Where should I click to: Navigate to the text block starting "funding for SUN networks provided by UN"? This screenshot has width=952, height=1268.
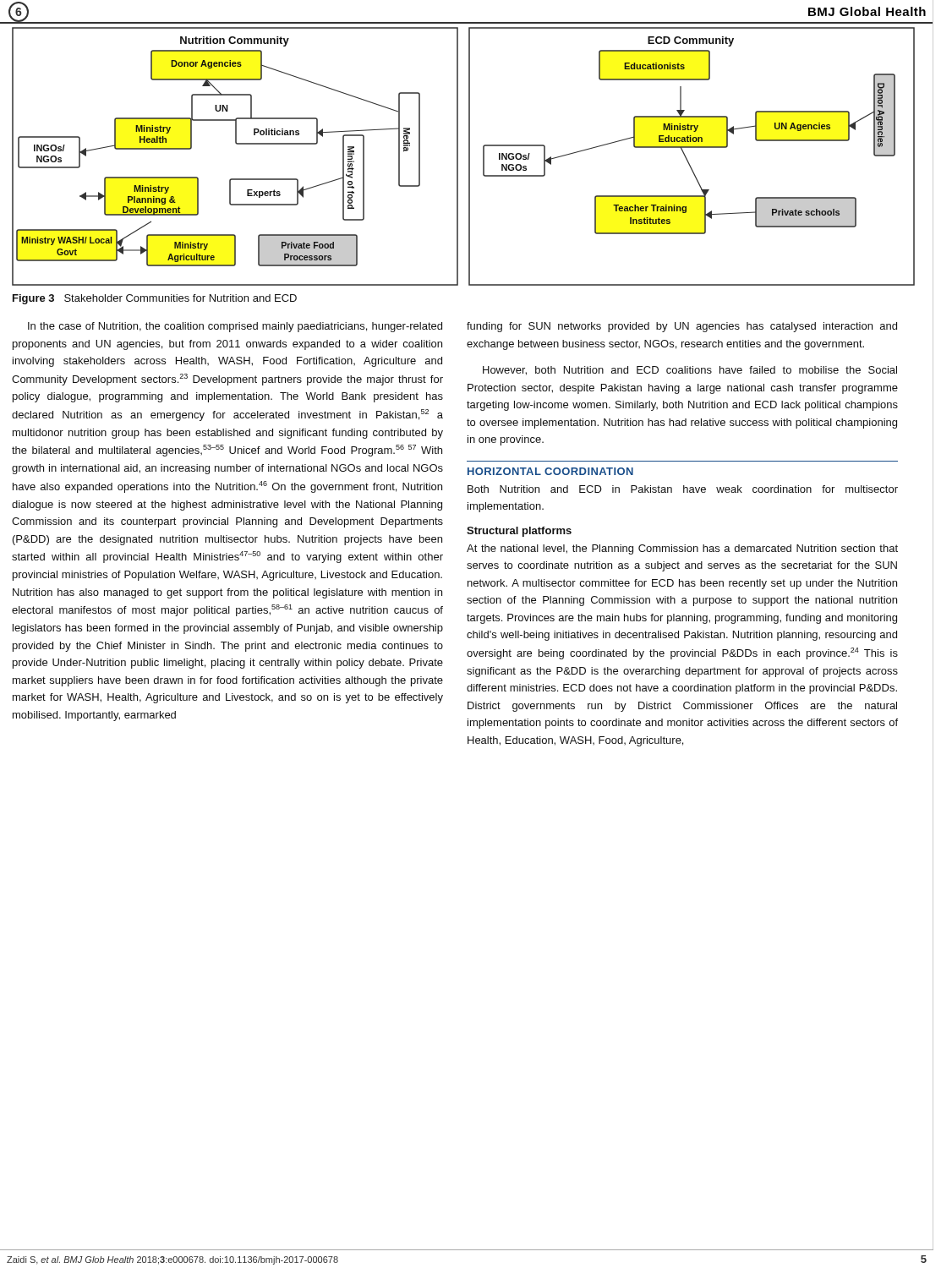coord(682,335)
